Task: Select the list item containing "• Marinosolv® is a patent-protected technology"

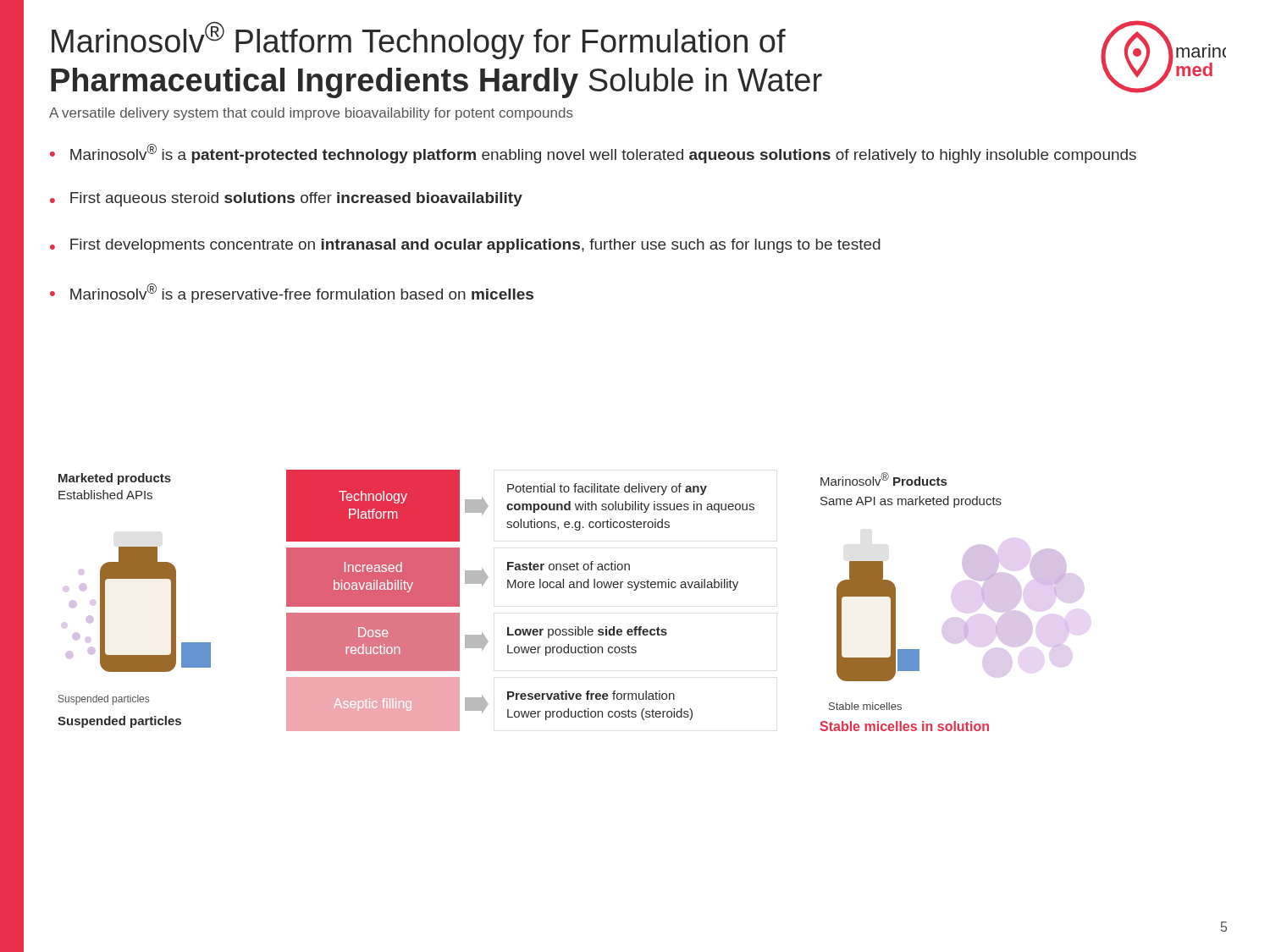Action: [593, 154]
